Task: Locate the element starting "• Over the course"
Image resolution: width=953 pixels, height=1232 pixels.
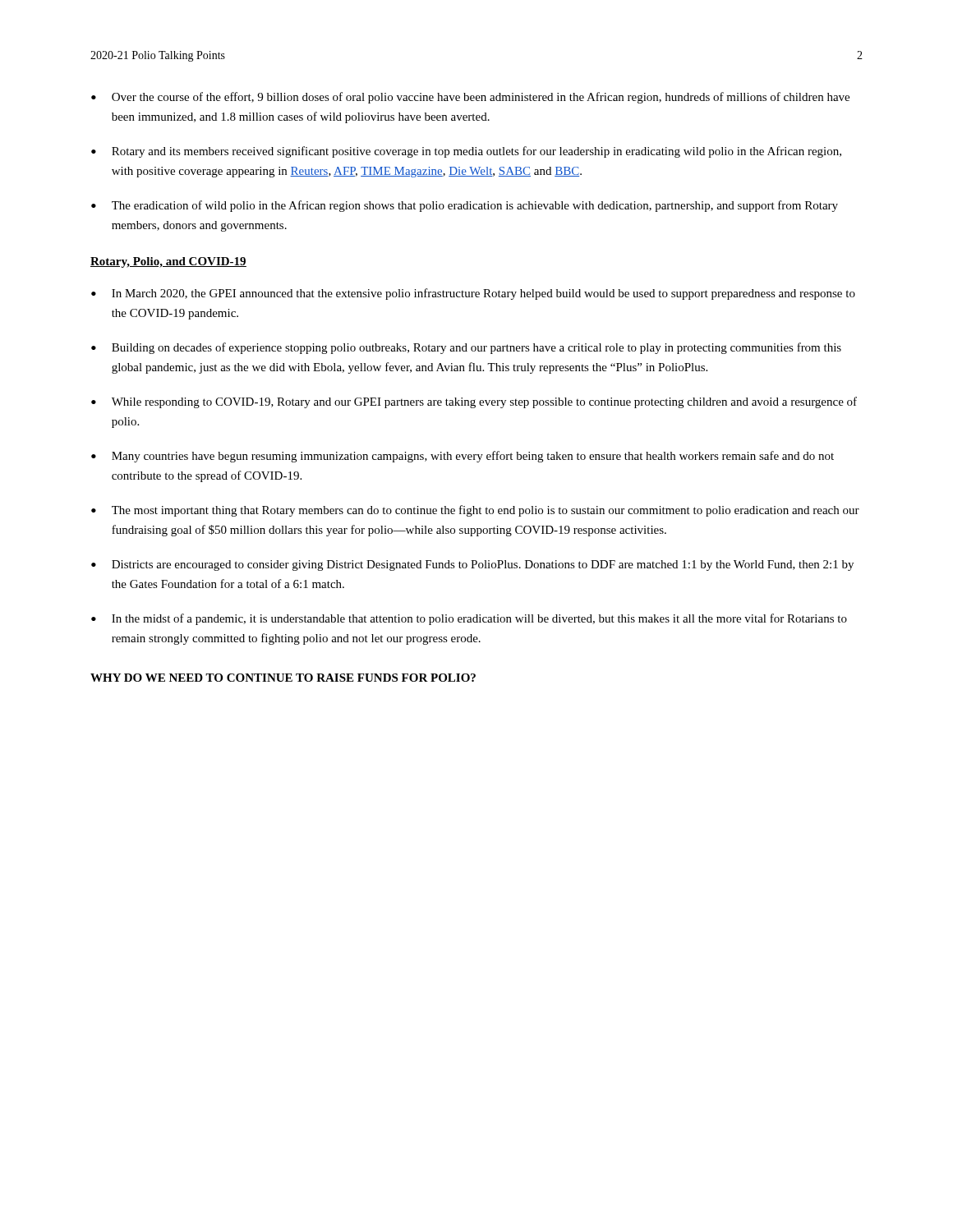Action: point(476,107)
